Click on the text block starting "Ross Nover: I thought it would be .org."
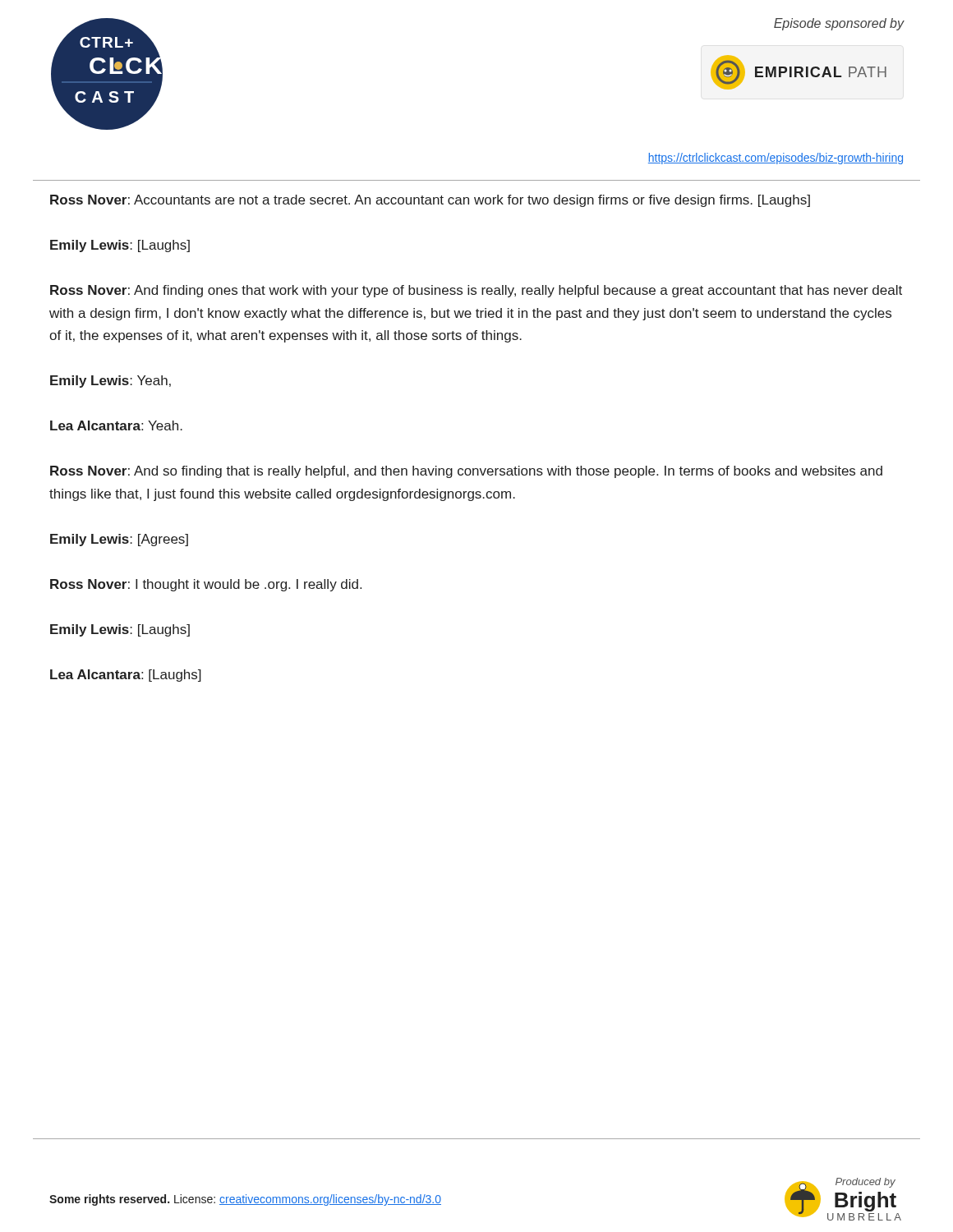This screenshot has width=953, height=1232. [206, 584]
